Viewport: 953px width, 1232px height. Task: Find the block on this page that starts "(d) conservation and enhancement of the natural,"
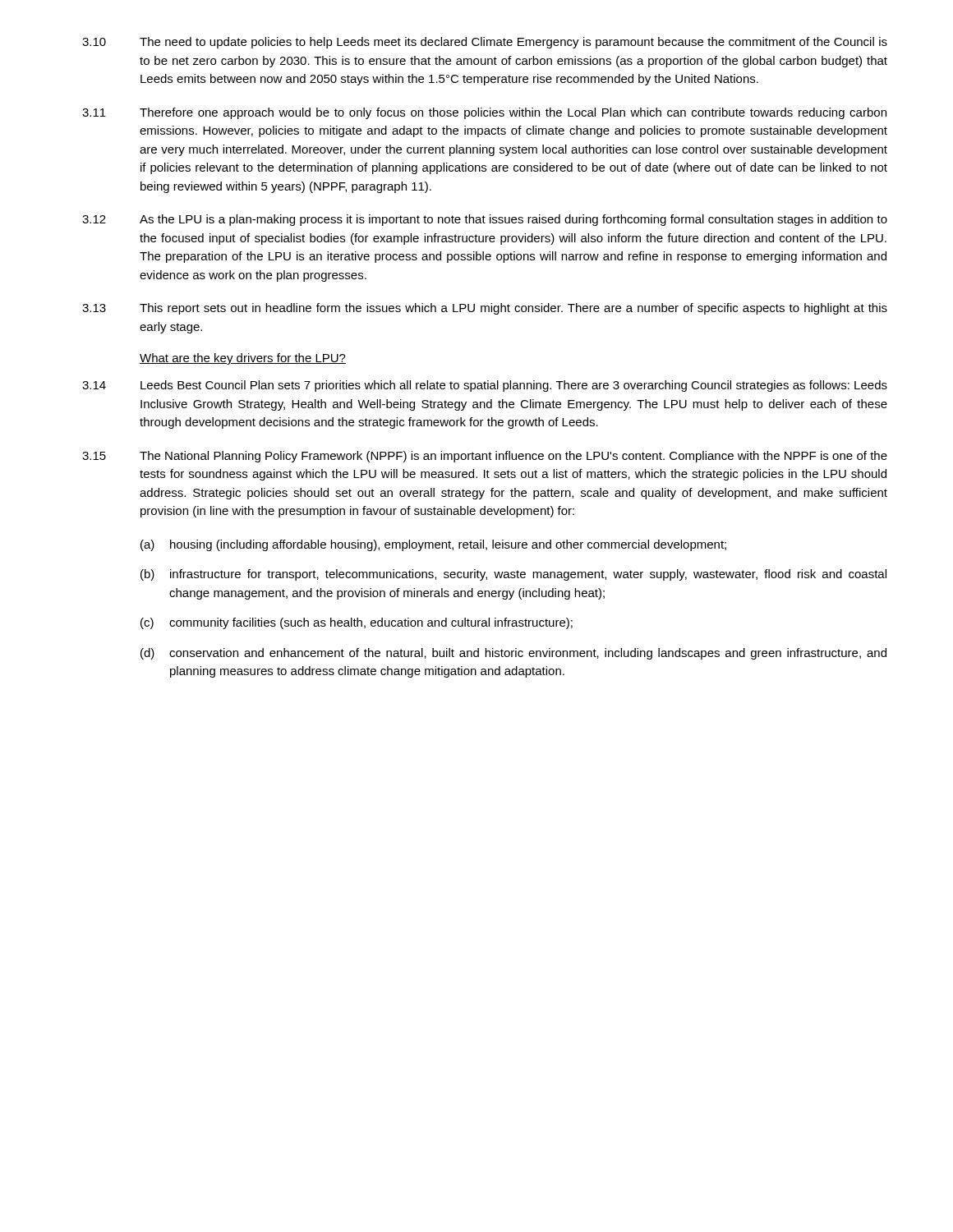click(513, 662)
